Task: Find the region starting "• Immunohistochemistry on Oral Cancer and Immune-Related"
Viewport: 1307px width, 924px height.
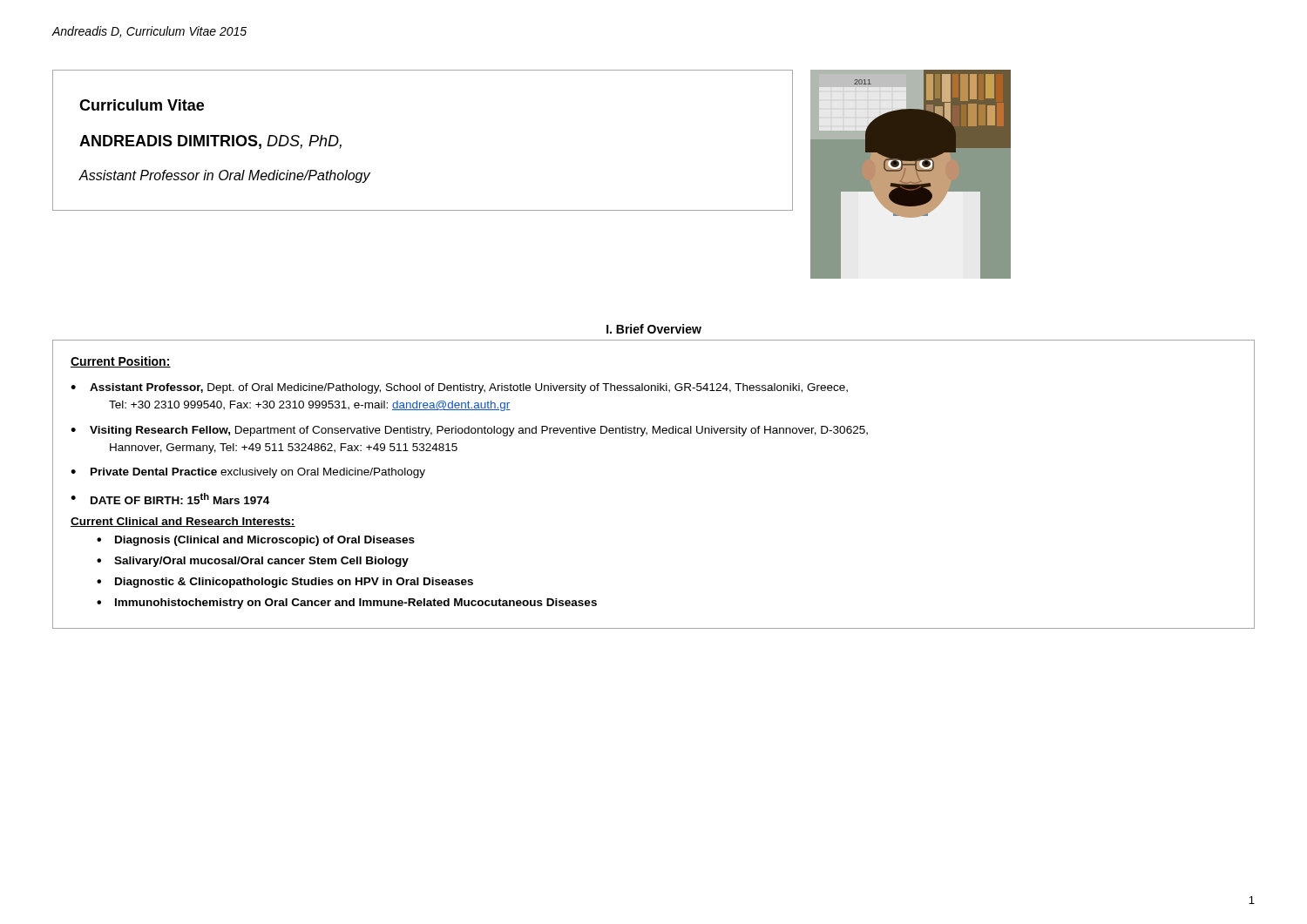Action: 347,603
